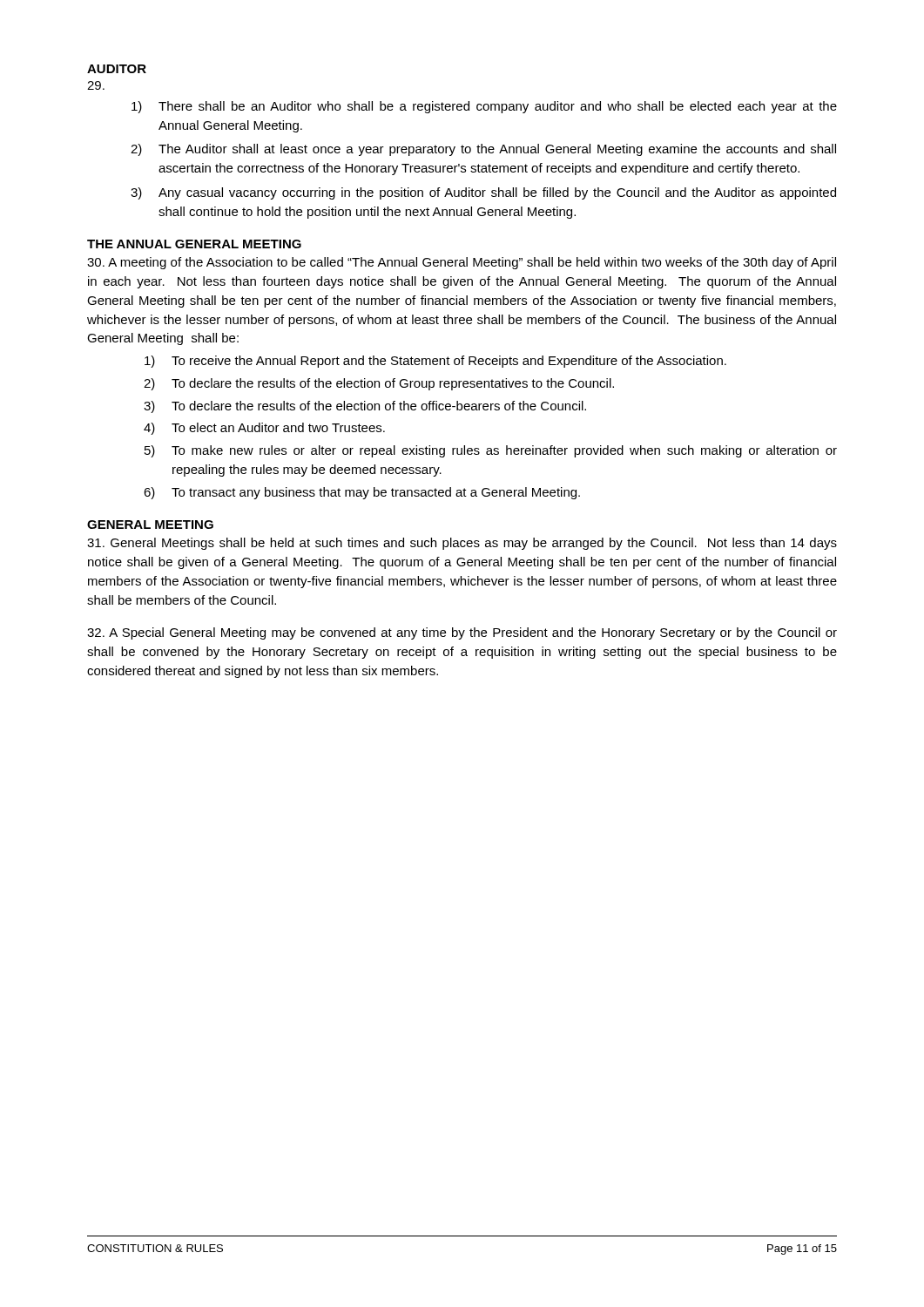
Task: Click on the text starting "5) To make new rules"
Action: point(490,460)
